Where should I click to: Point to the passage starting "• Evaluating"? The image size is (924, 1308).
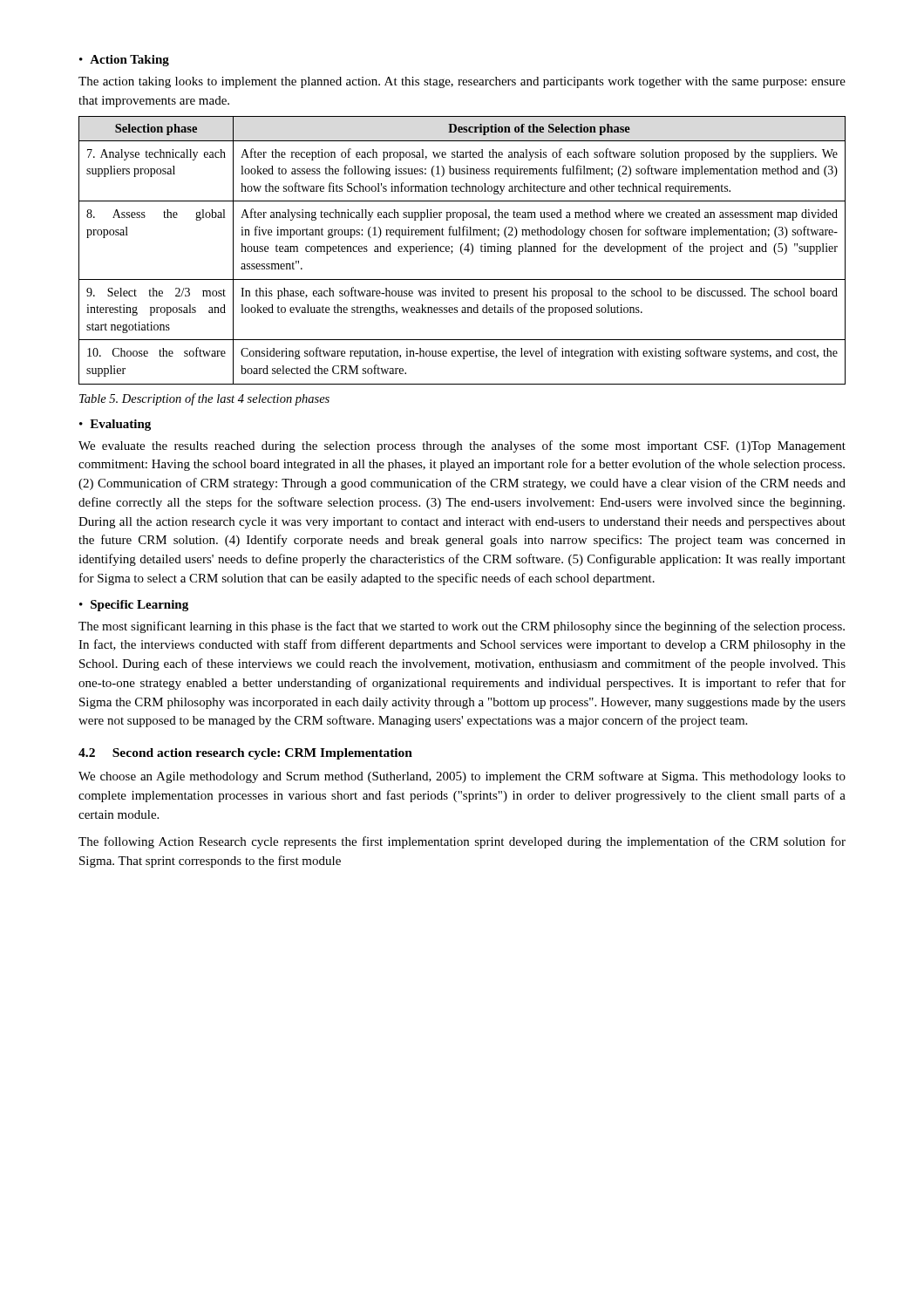click(x=115, y=425)
